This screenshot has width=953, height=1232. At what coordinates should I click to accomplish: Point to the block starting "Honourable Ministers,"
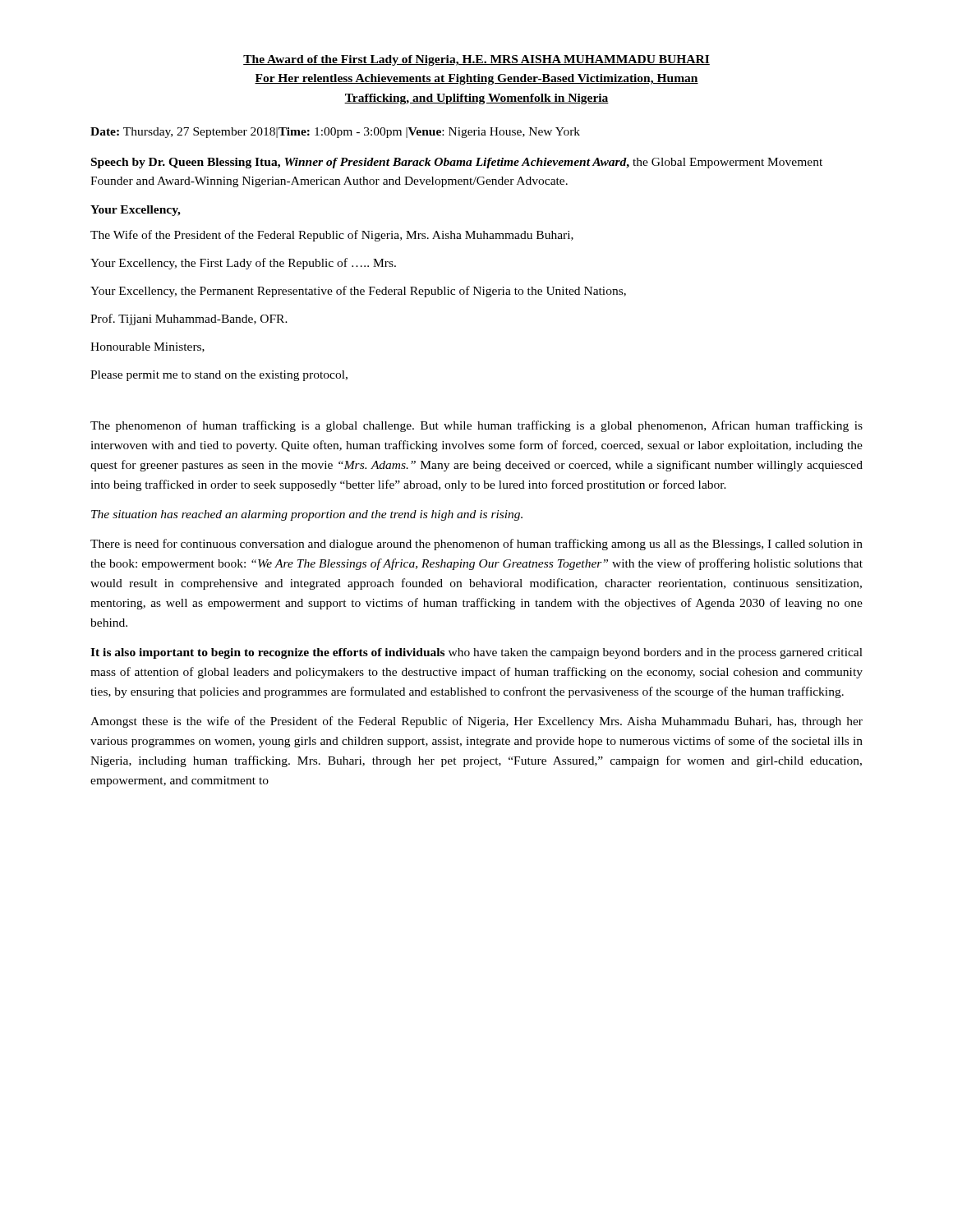(x=148, y=346)
